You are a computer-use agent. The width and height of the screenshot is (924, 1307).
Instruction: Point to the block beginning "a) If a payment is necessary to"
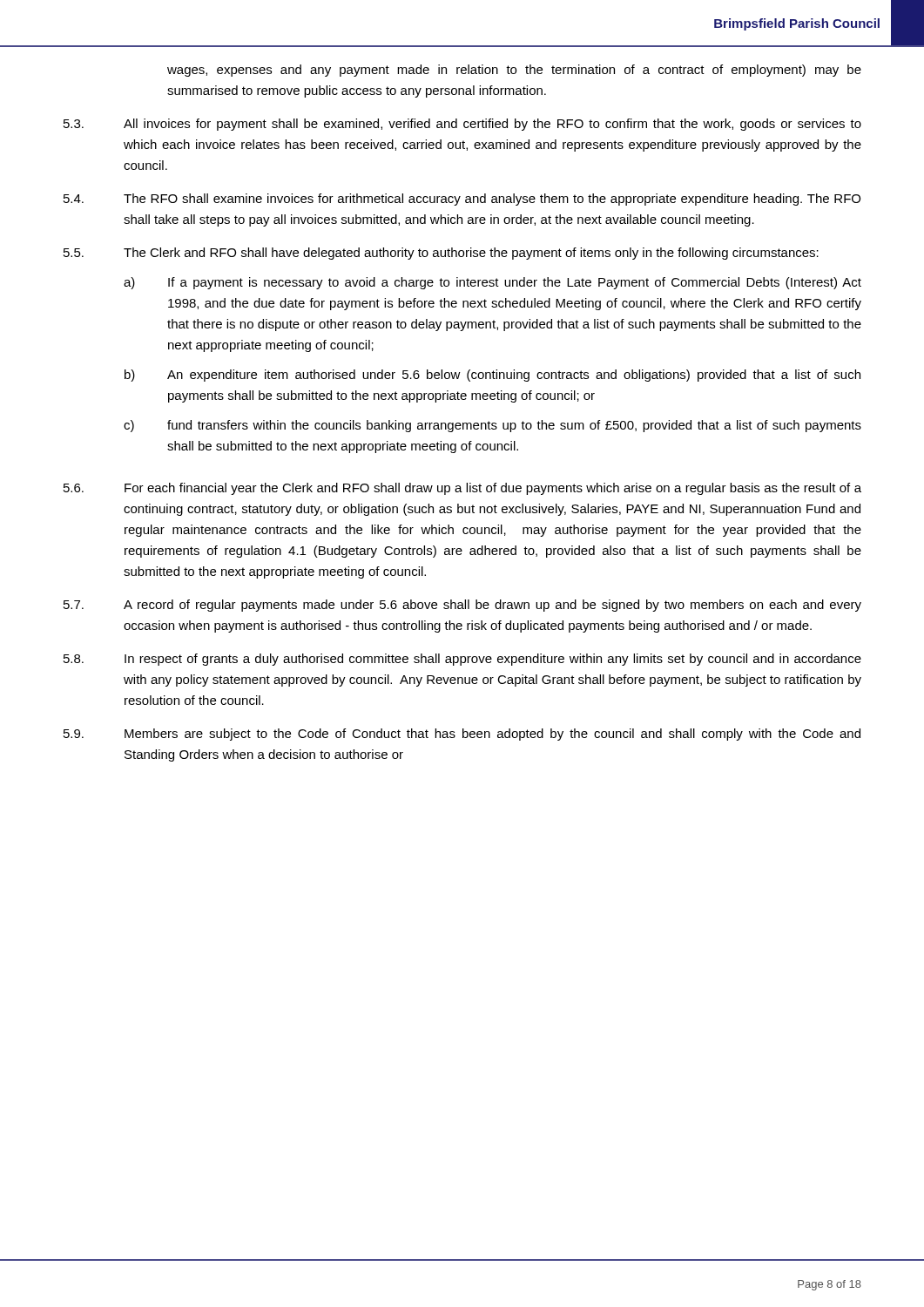point(492,314)
